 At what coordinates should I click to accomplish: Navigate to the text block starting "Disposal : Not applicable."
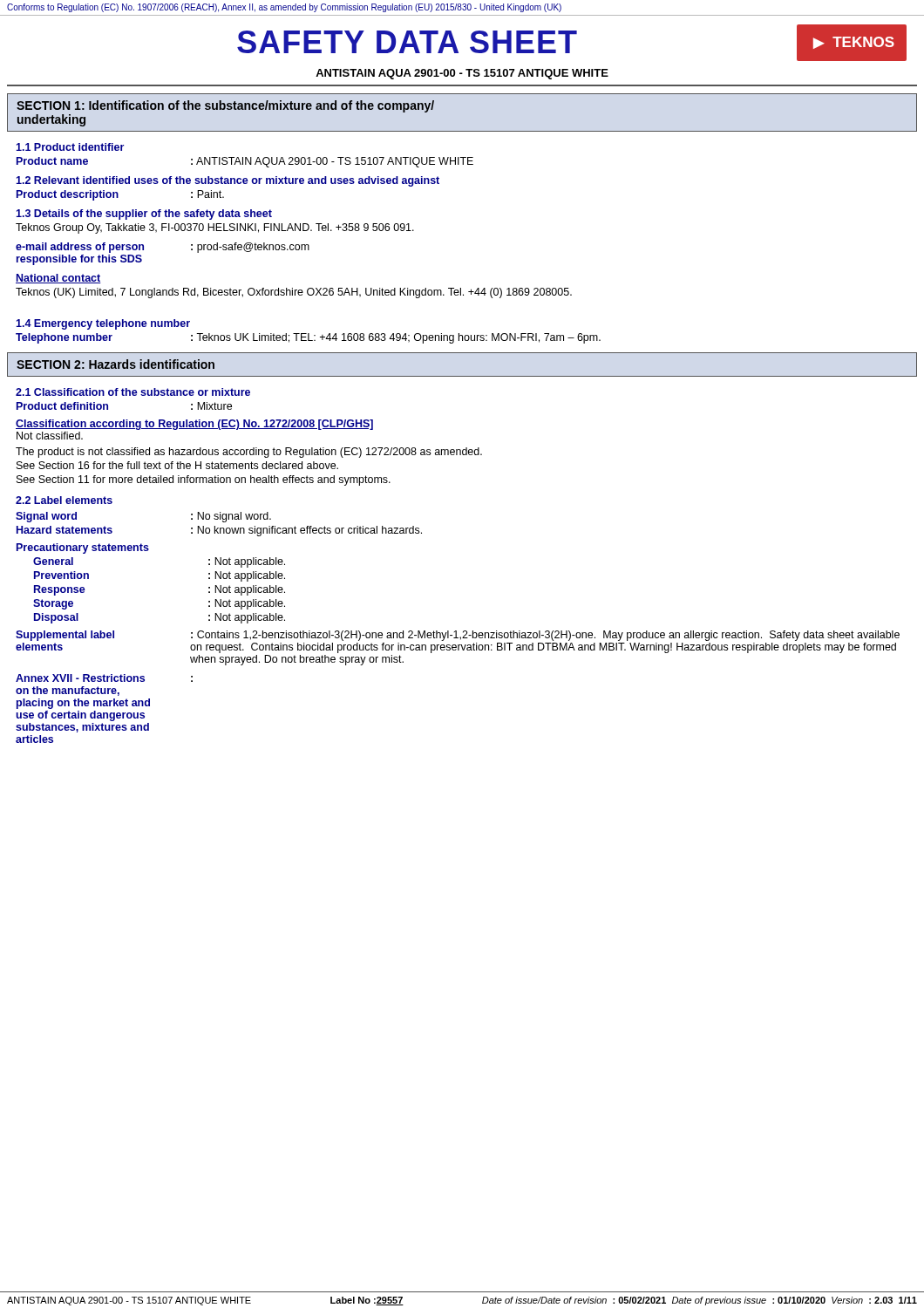tap(56, 618)
